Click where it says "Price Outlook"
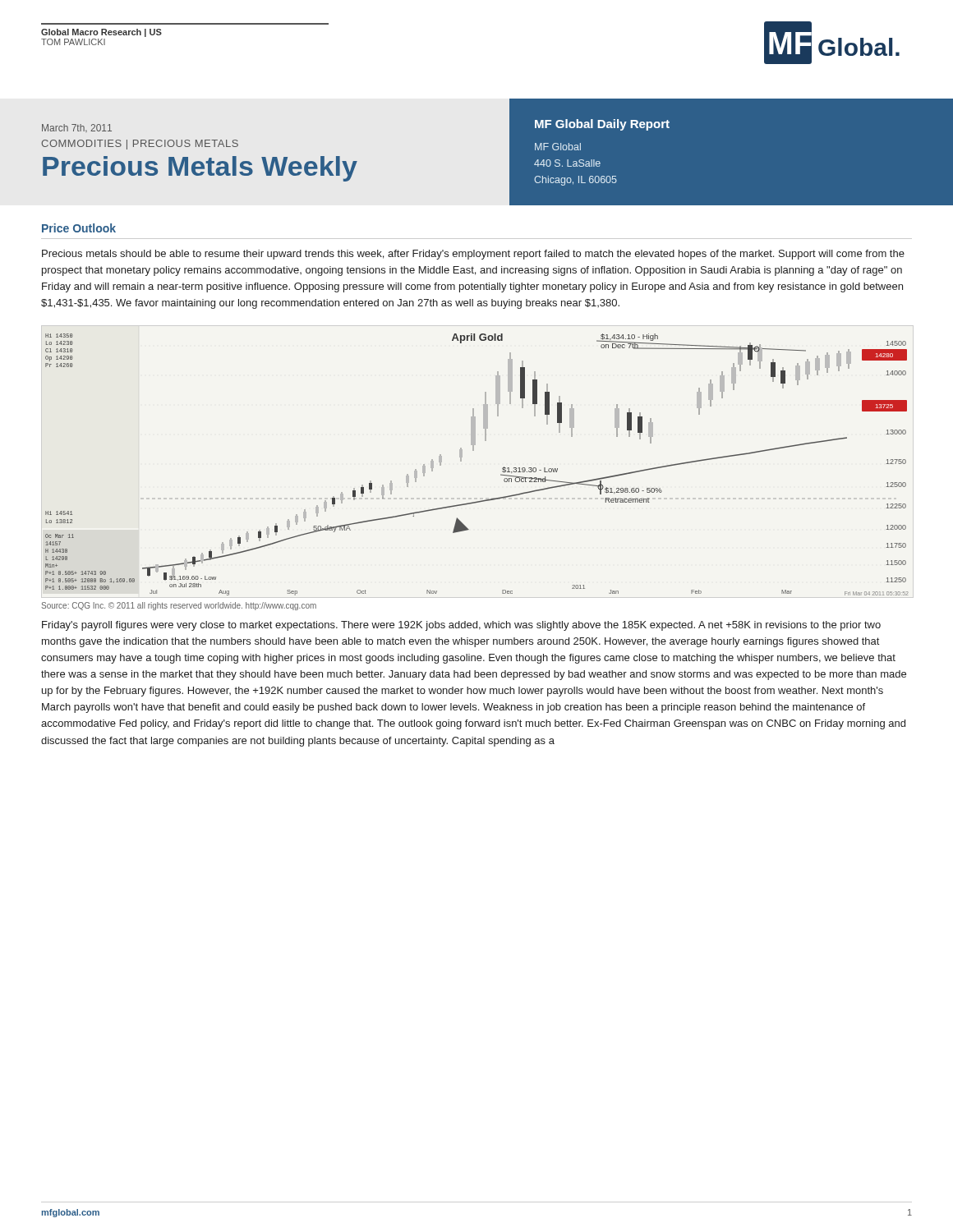Image resolution: width=953 pixels, height=1232 pixels. [78, 228]
